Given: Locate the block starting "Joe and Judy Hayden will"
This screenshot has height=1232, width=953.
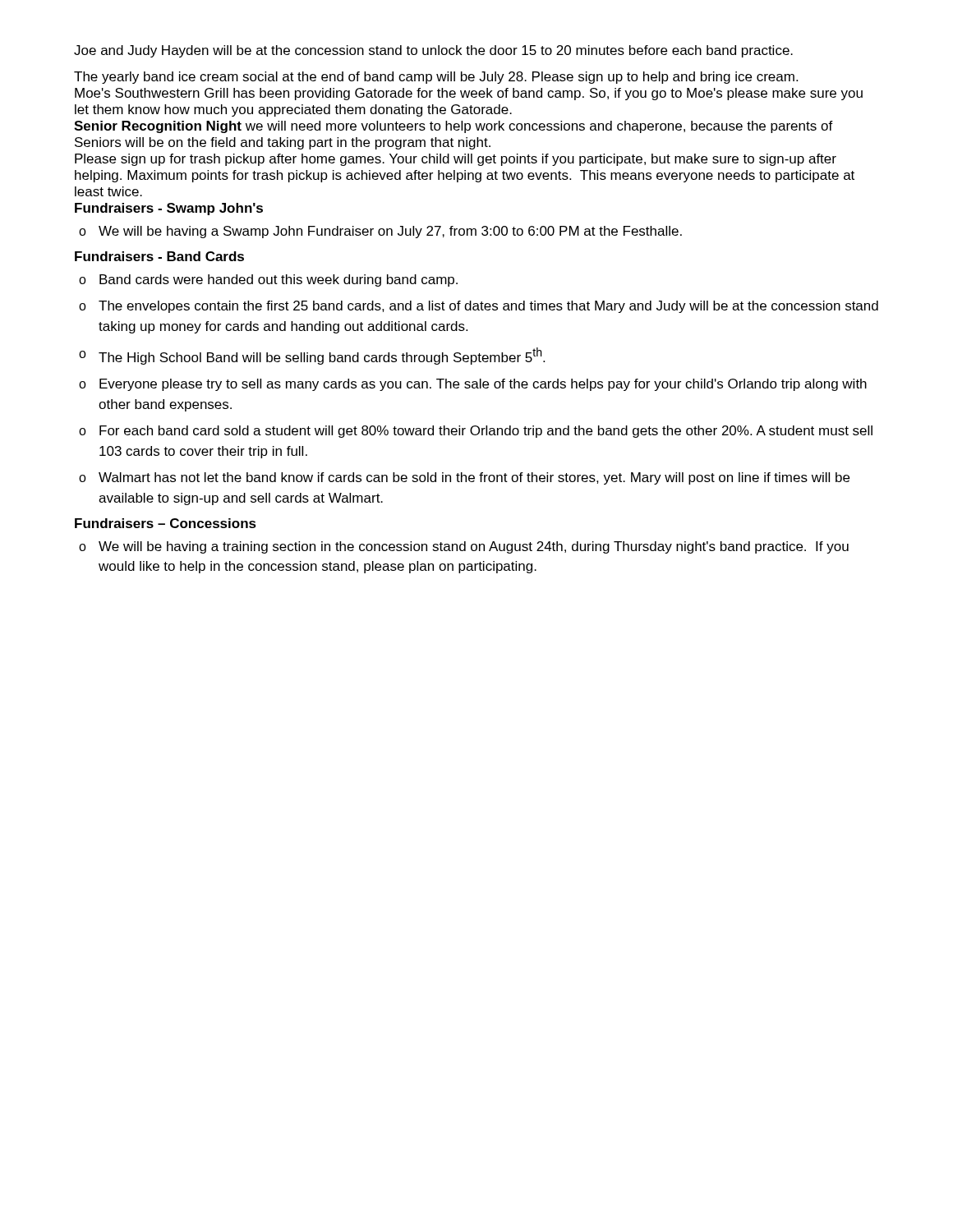Looking at the screenshot, I should [476, 51].
